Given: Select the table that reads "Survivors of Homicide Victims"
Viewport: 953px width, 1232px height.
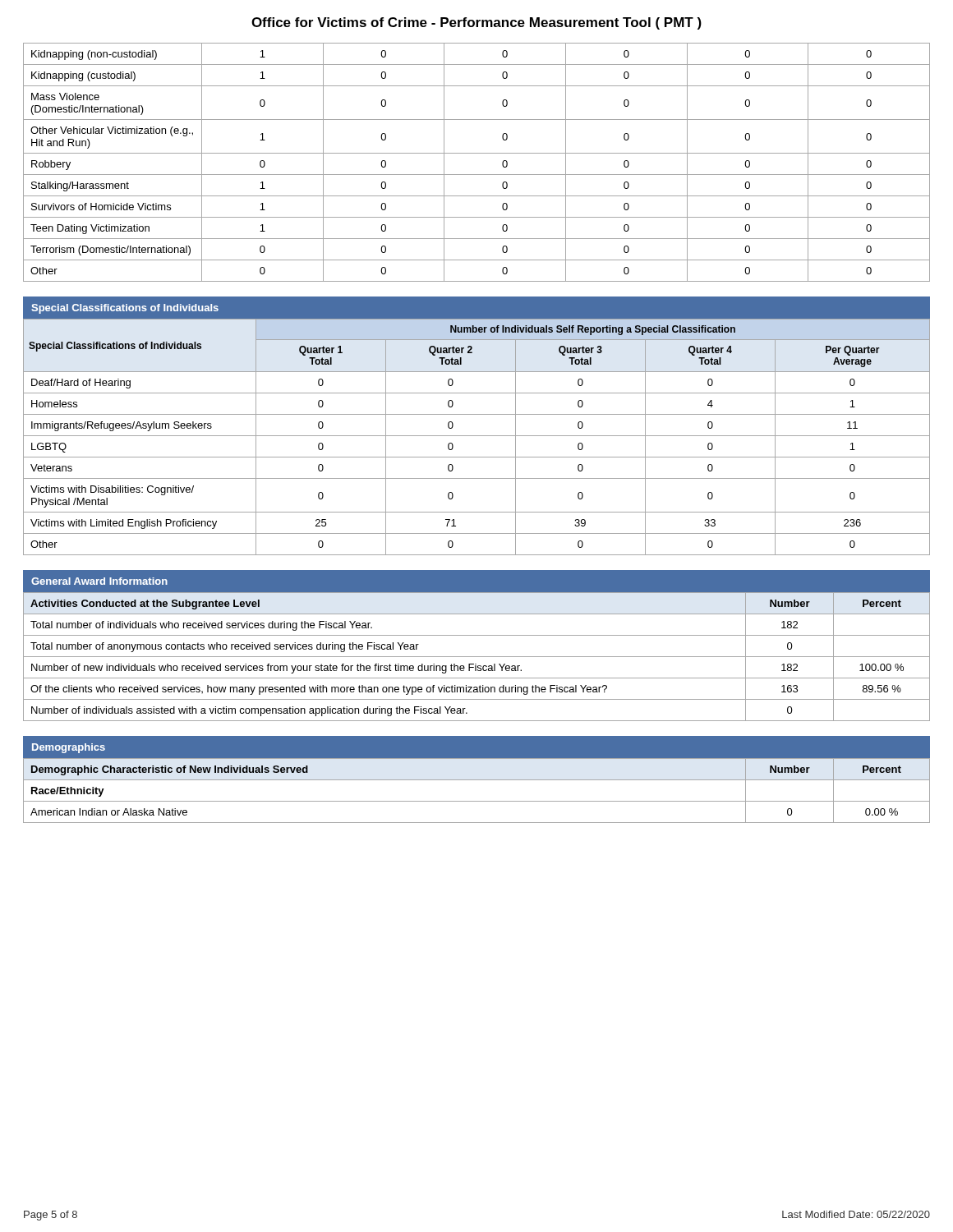Looking at the screenshot, I should 476,162.
